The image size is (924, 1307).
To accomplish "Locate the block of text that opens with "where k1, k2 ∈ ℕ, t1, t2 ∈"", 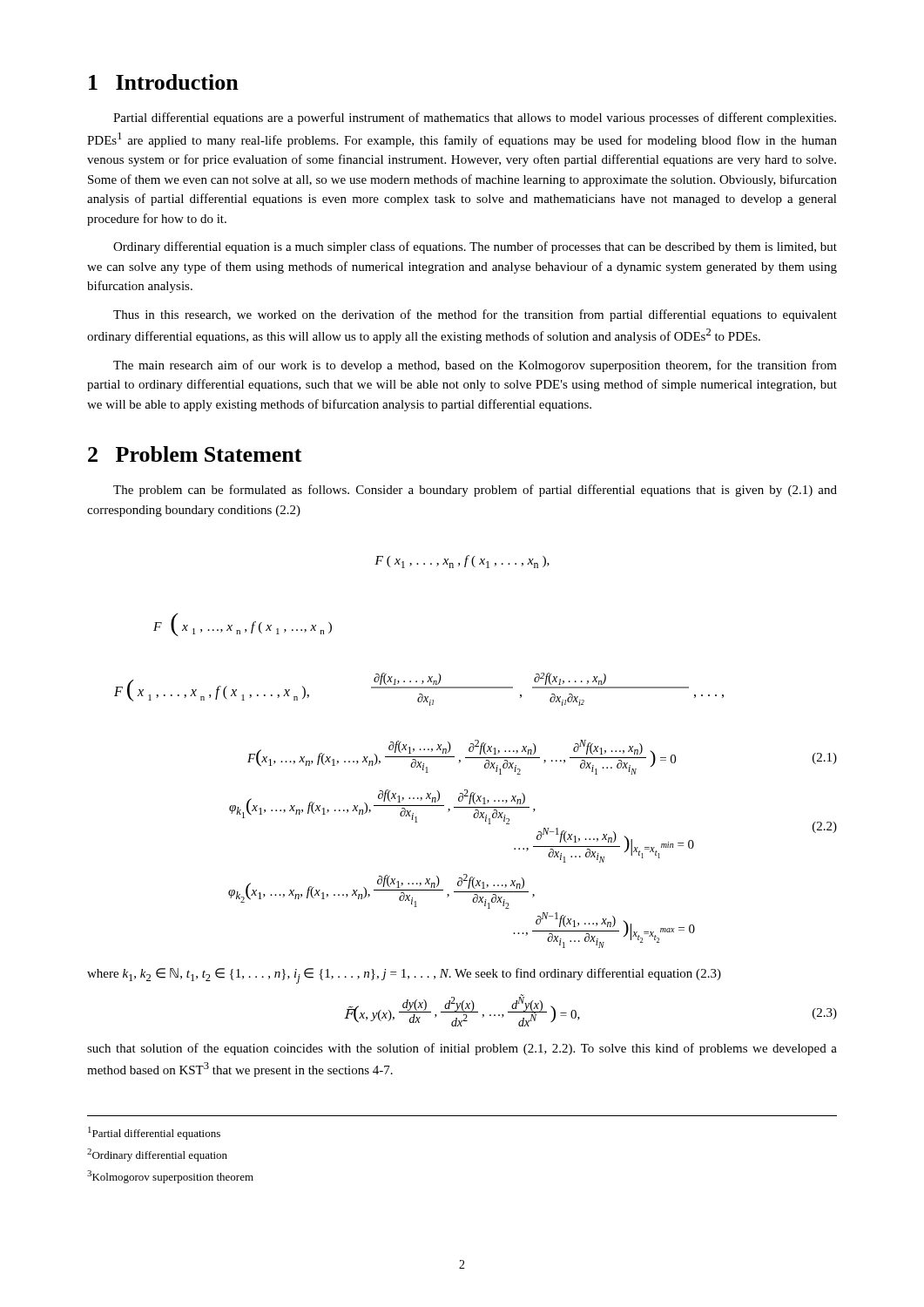I will click(462, 975).
